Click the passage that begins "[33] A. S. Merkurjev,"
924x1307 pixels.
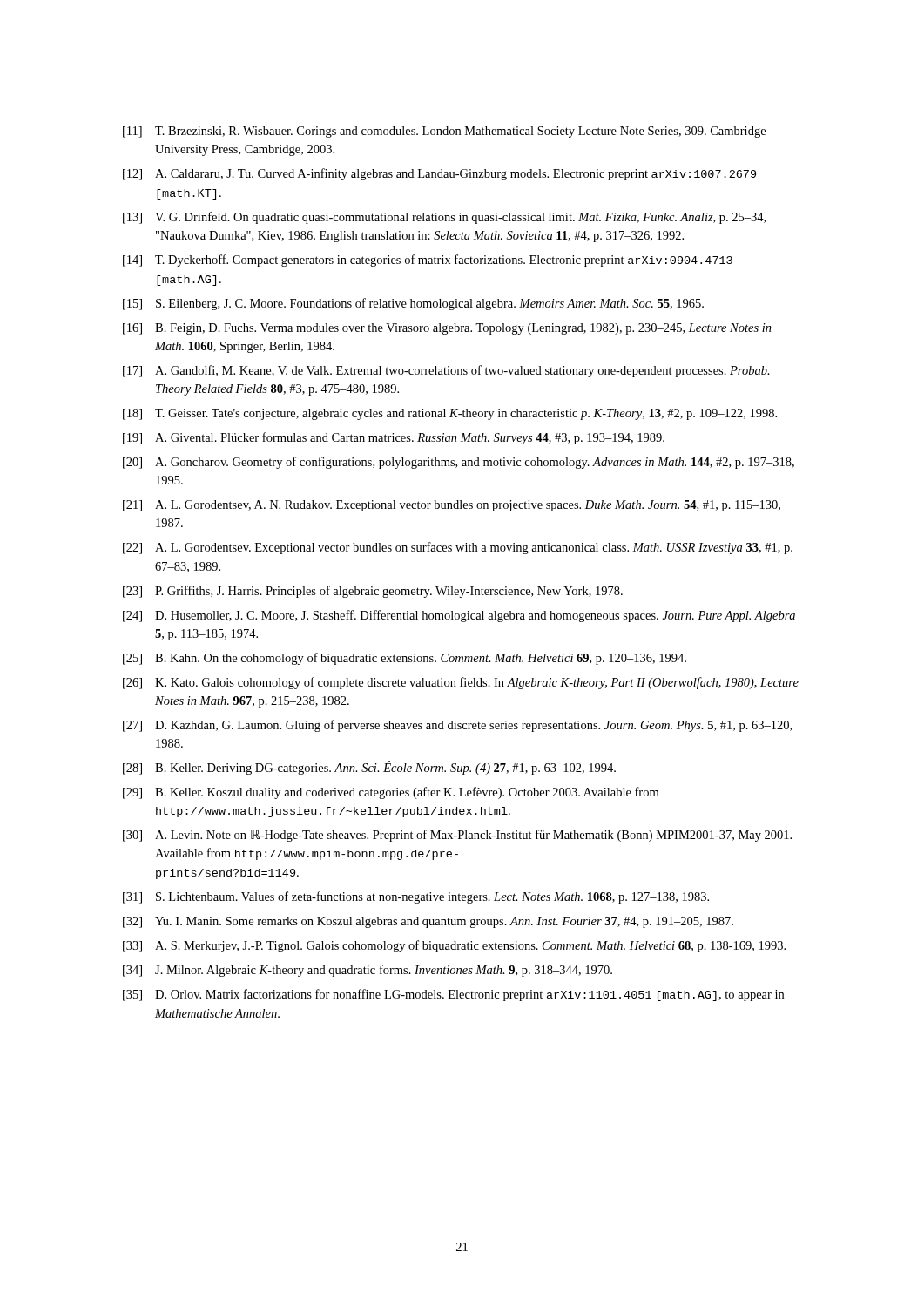click(x=462, y=946)
